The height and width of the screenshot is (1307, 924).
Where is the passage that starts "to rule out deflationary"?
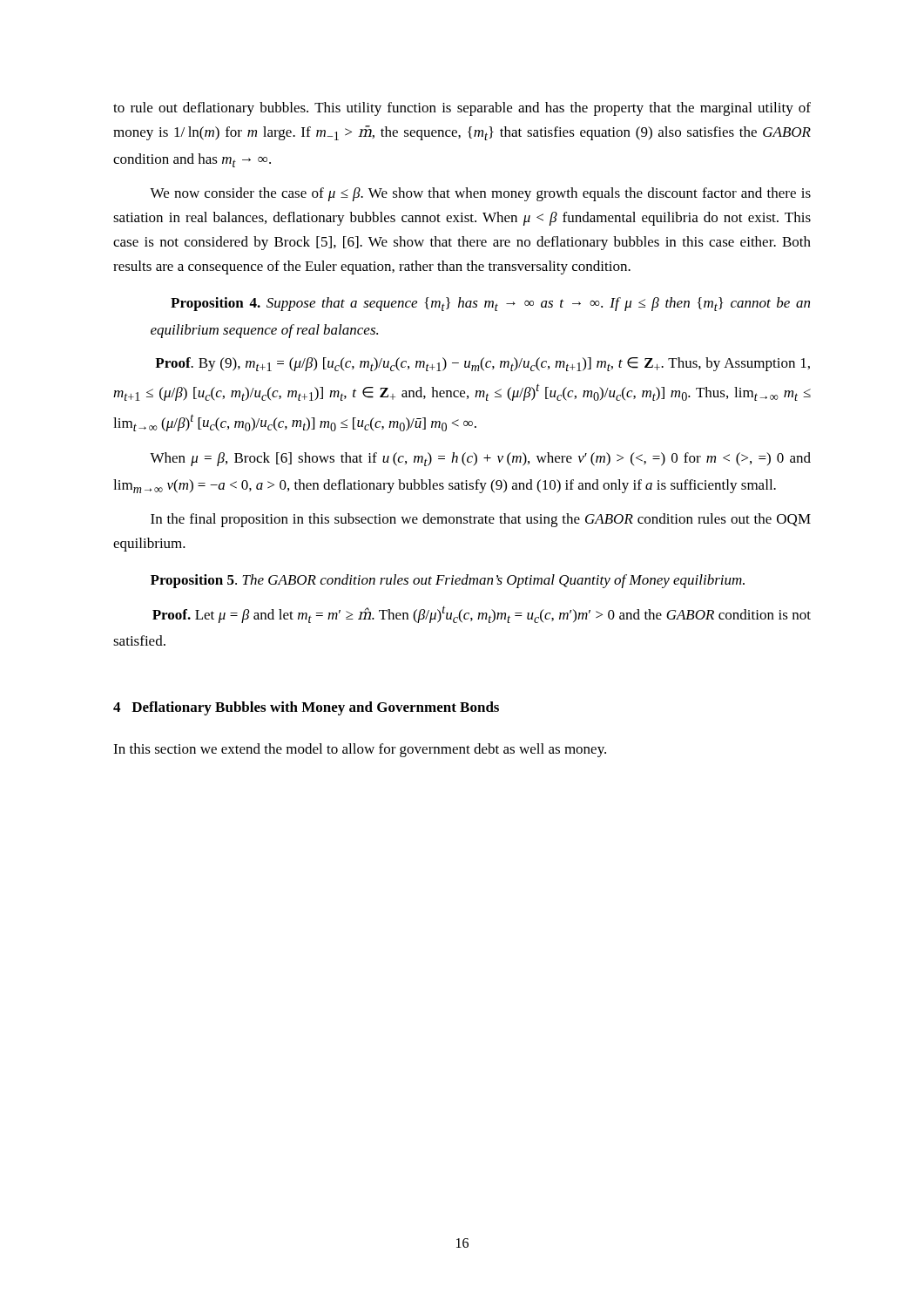pyautogui.click(x=462, y=135)
